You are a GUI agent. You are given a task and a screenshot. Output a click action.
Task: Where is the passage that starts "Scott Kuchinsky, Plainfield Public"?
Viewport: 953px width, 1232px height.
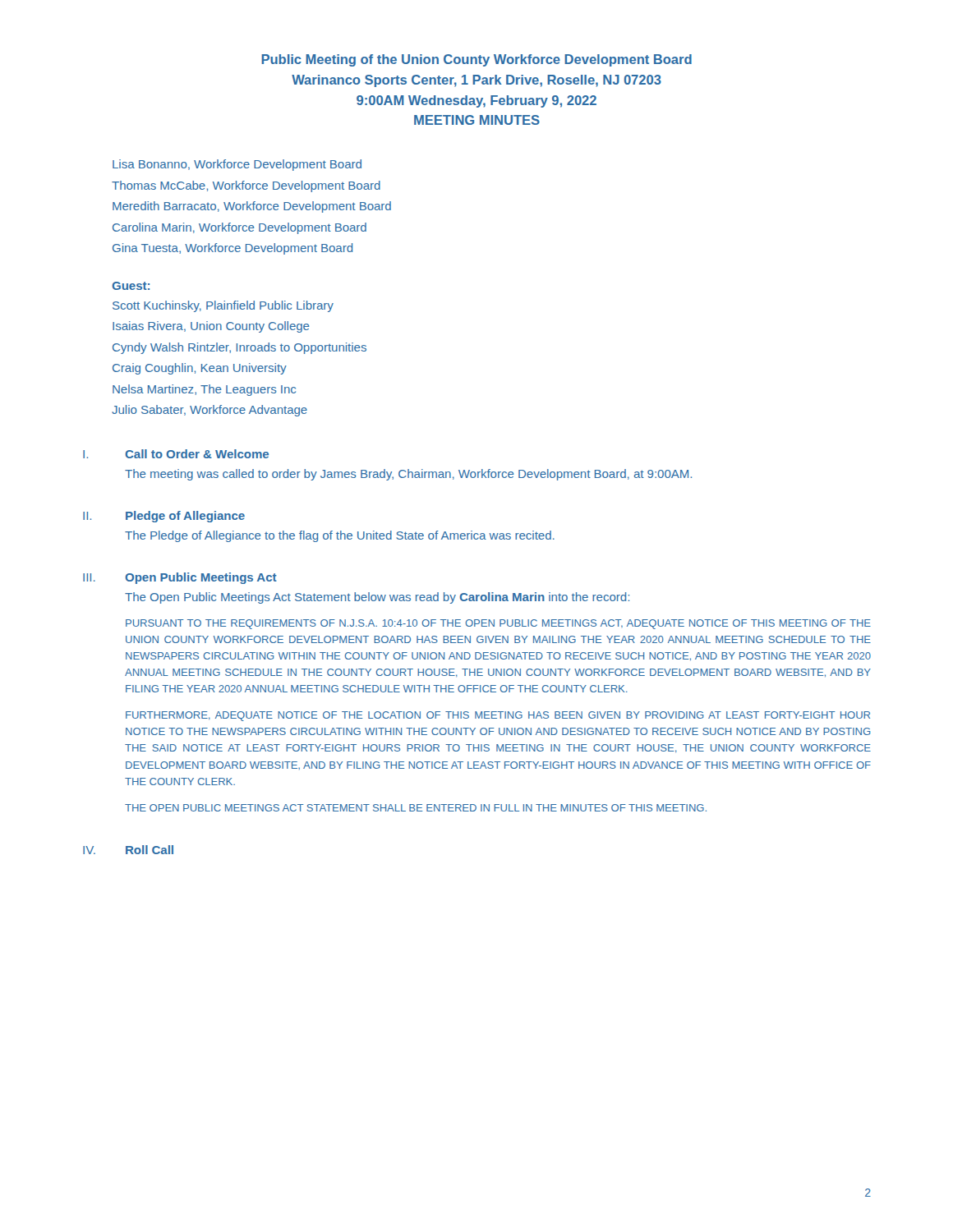[223, 306]
